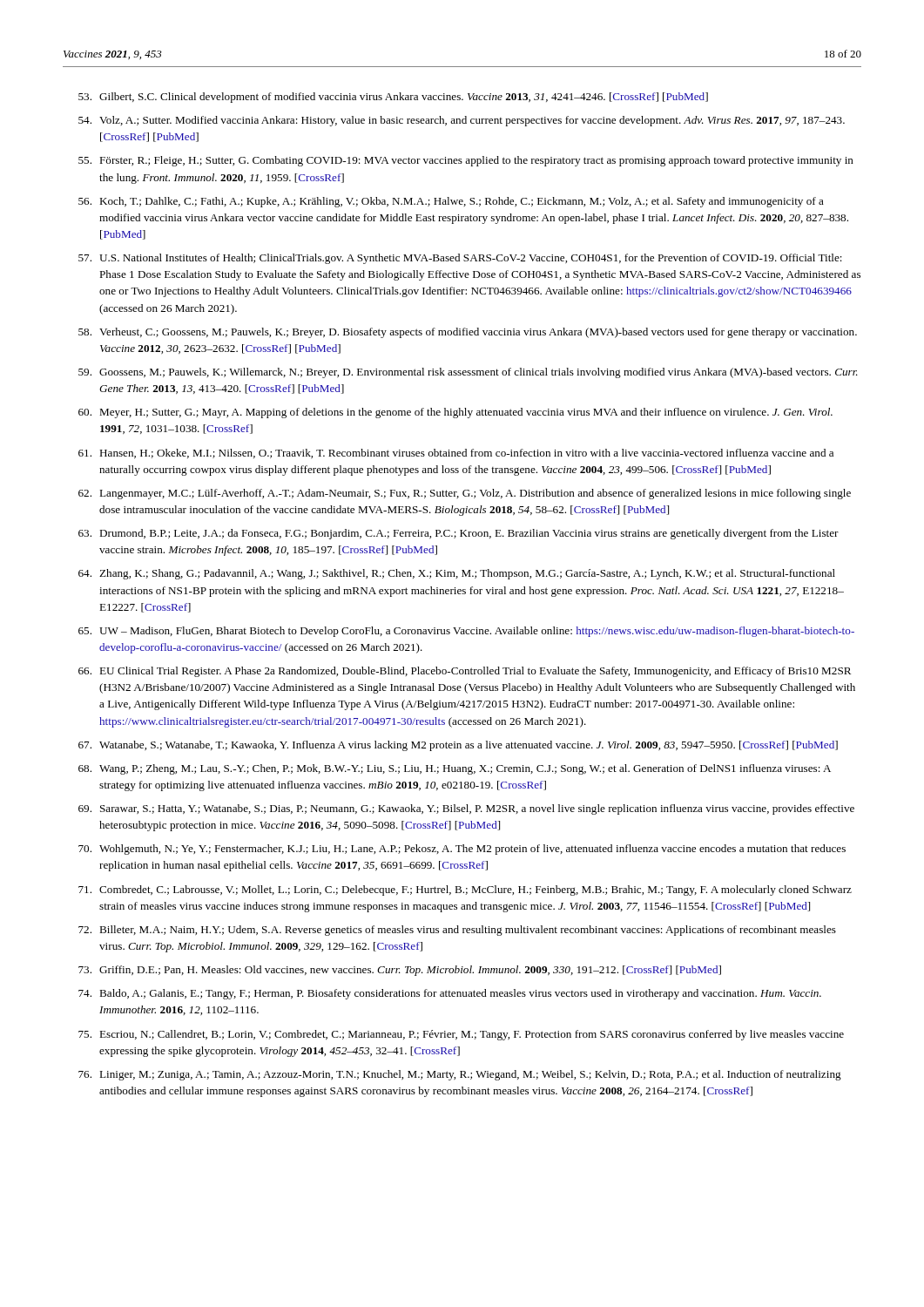Point to the block beginning "57. U.S. National Institutes of Health;"
The width and height of the screenshot is (924, 1307).
[462, 283]
